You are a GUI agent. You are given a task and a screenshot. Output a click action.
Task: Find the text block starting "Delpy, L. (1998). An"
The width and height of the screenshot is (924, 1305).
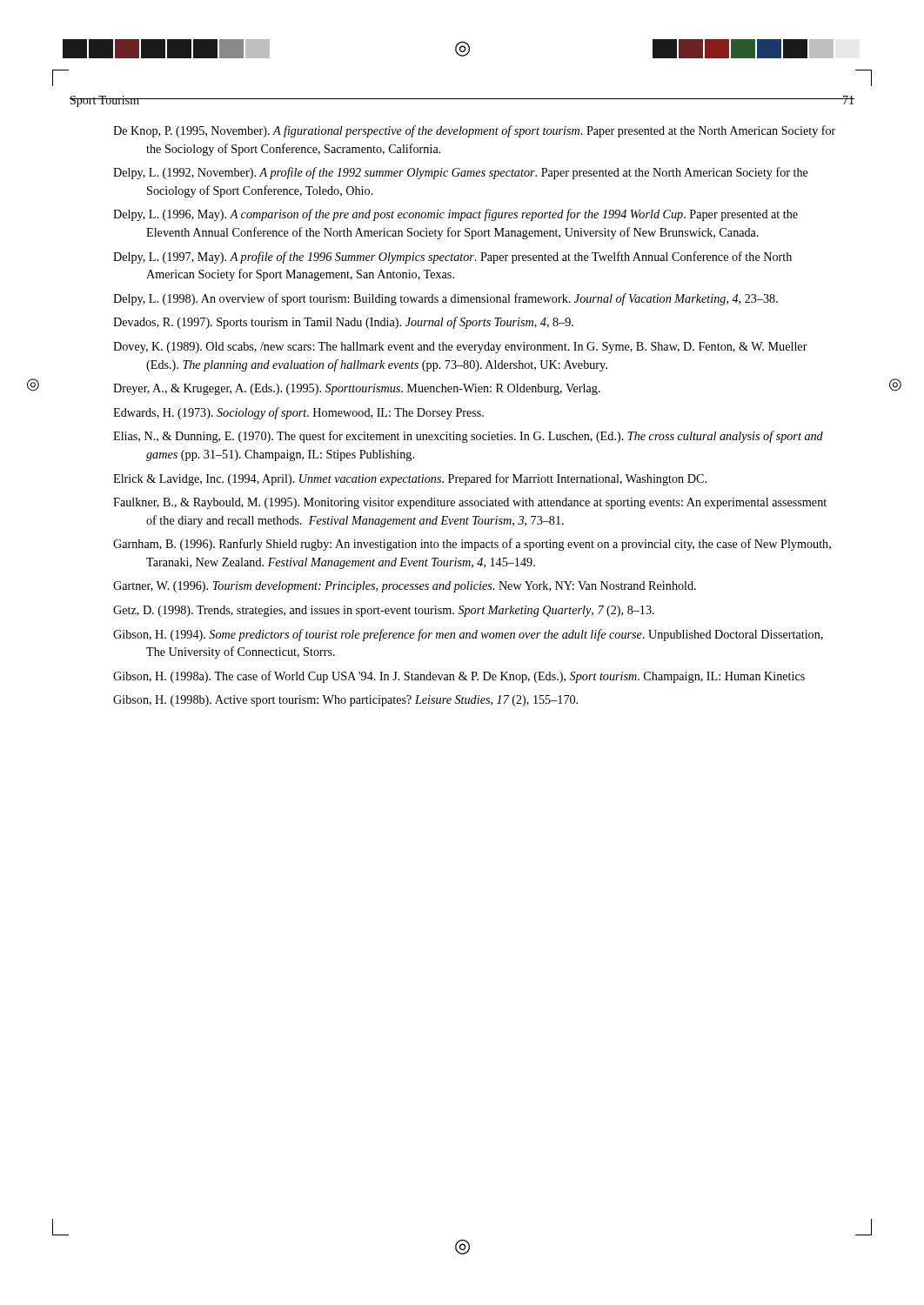coord(446,298)
